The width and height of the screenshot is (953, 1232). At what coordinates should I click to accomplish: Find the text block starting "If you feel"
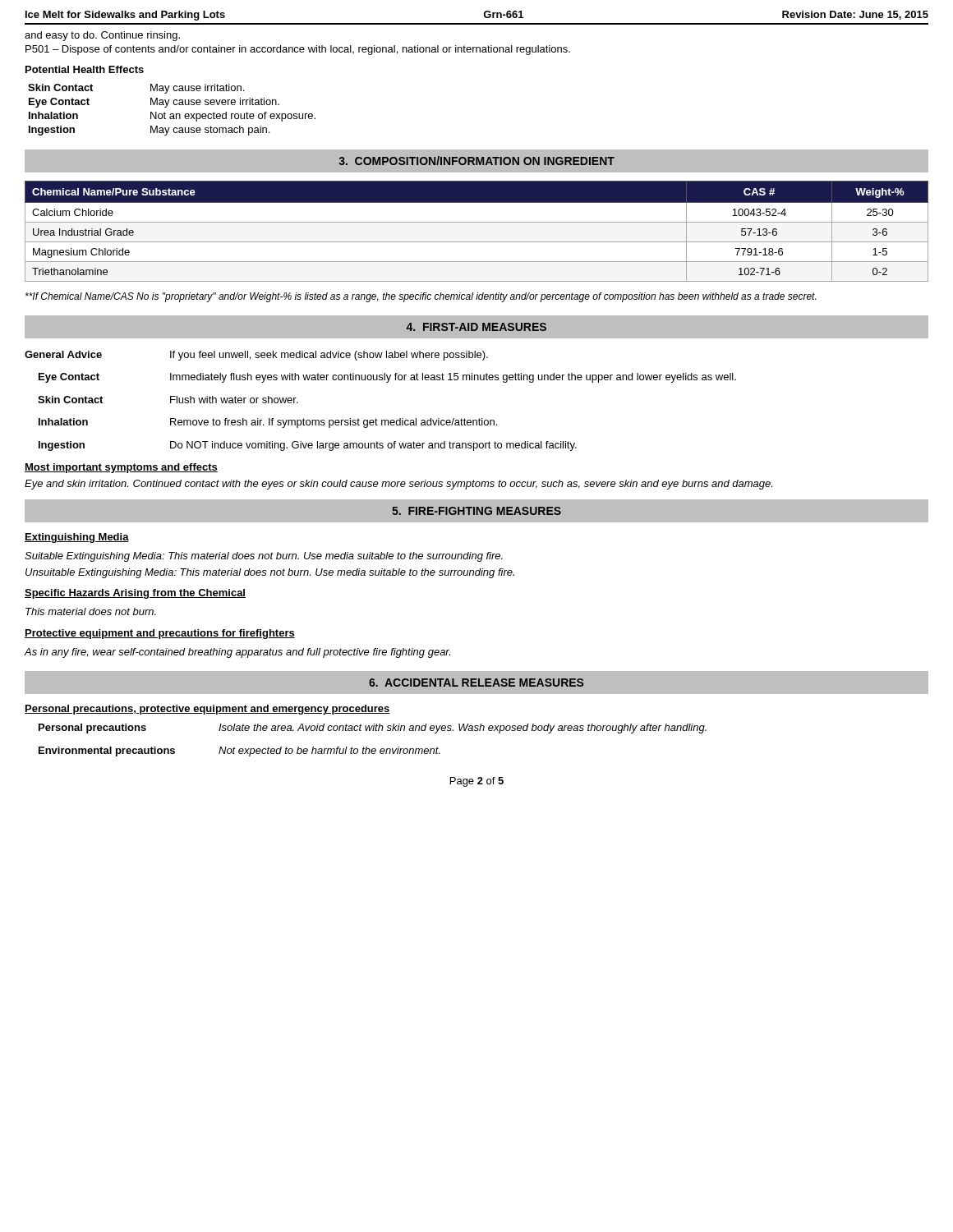coord(329,354)
